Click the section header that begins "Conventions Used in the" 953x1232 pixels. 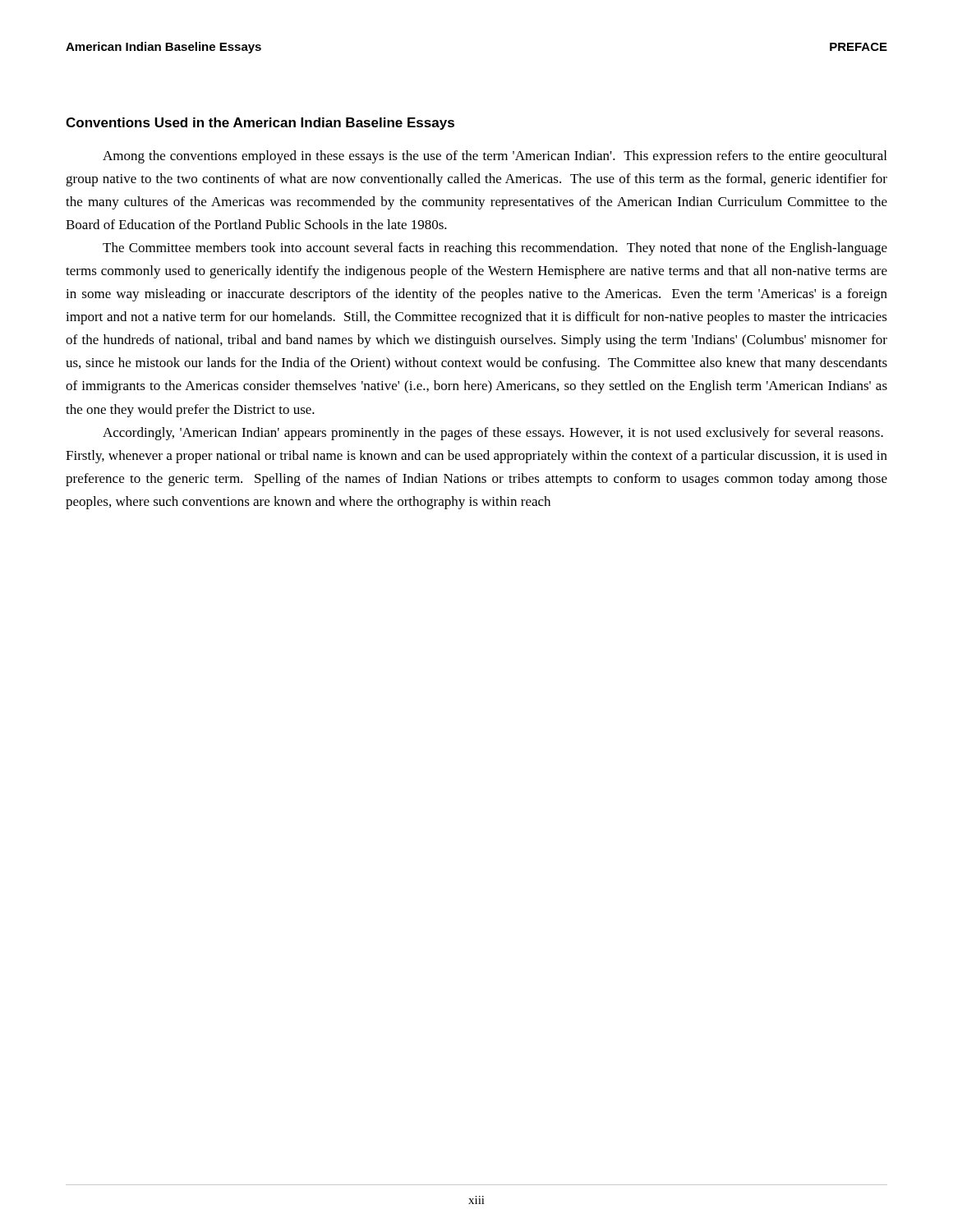260,123
